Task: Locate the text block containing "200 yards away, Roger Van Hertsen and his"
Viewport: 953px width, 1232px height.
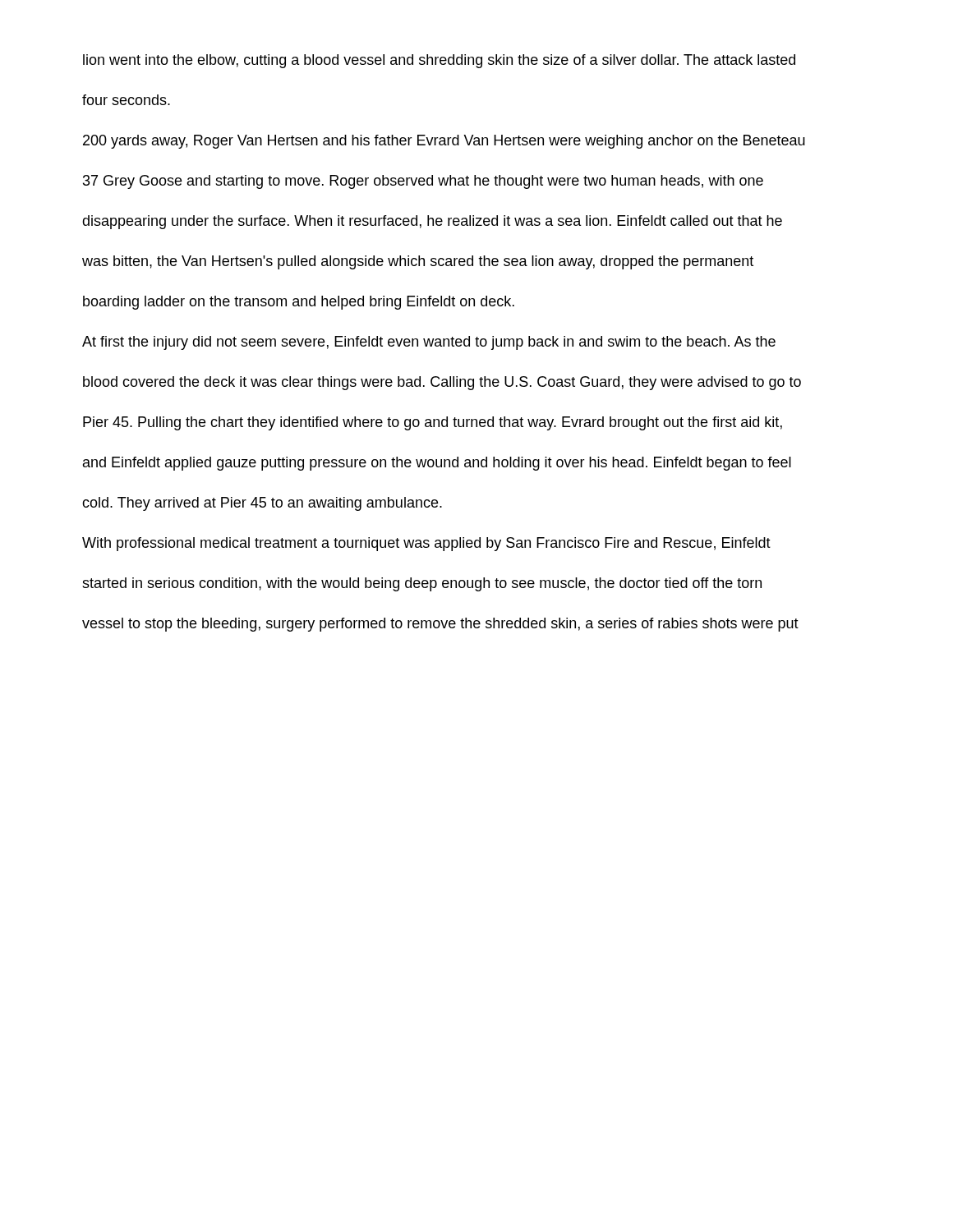Action: pos(444,140)
